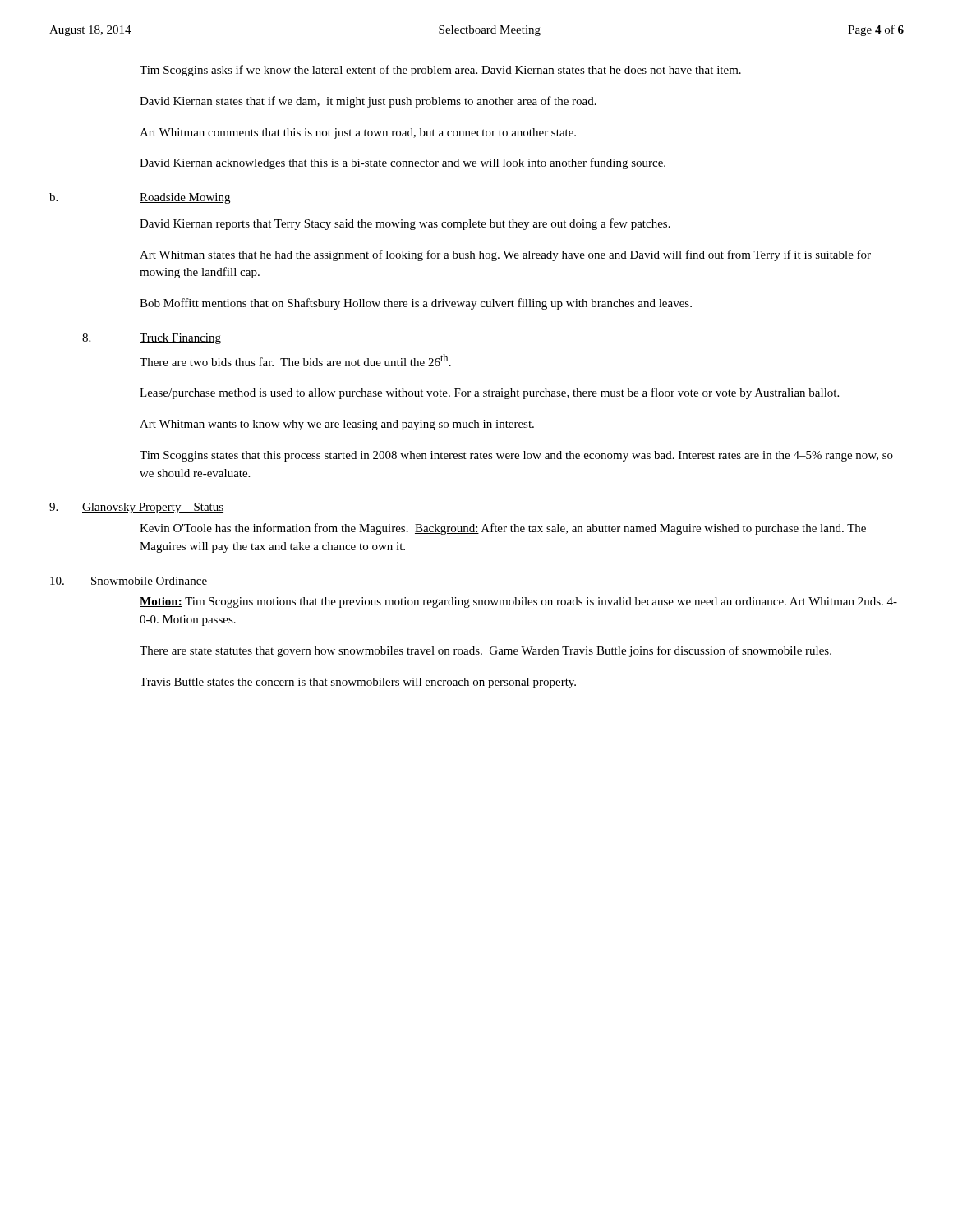This screenshot has width=953, height=1232.
Task: Where is the passage that starts "David Kiernan states that if we dam, it"?
Action: [x=368, y=101]
